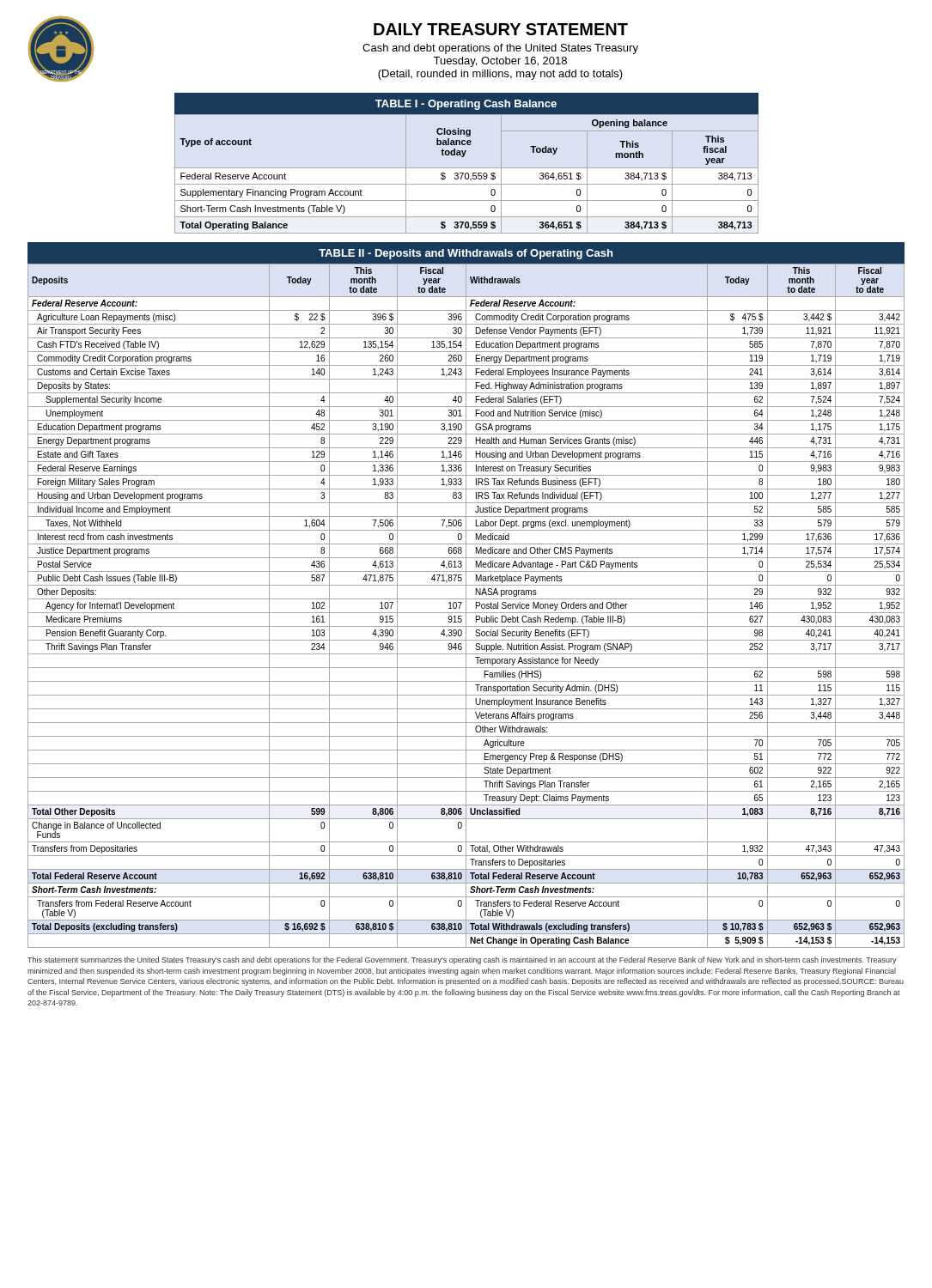
Task: Find the block on this page that starts "This statement summarizes the United States"
Action: click(466, 982)
